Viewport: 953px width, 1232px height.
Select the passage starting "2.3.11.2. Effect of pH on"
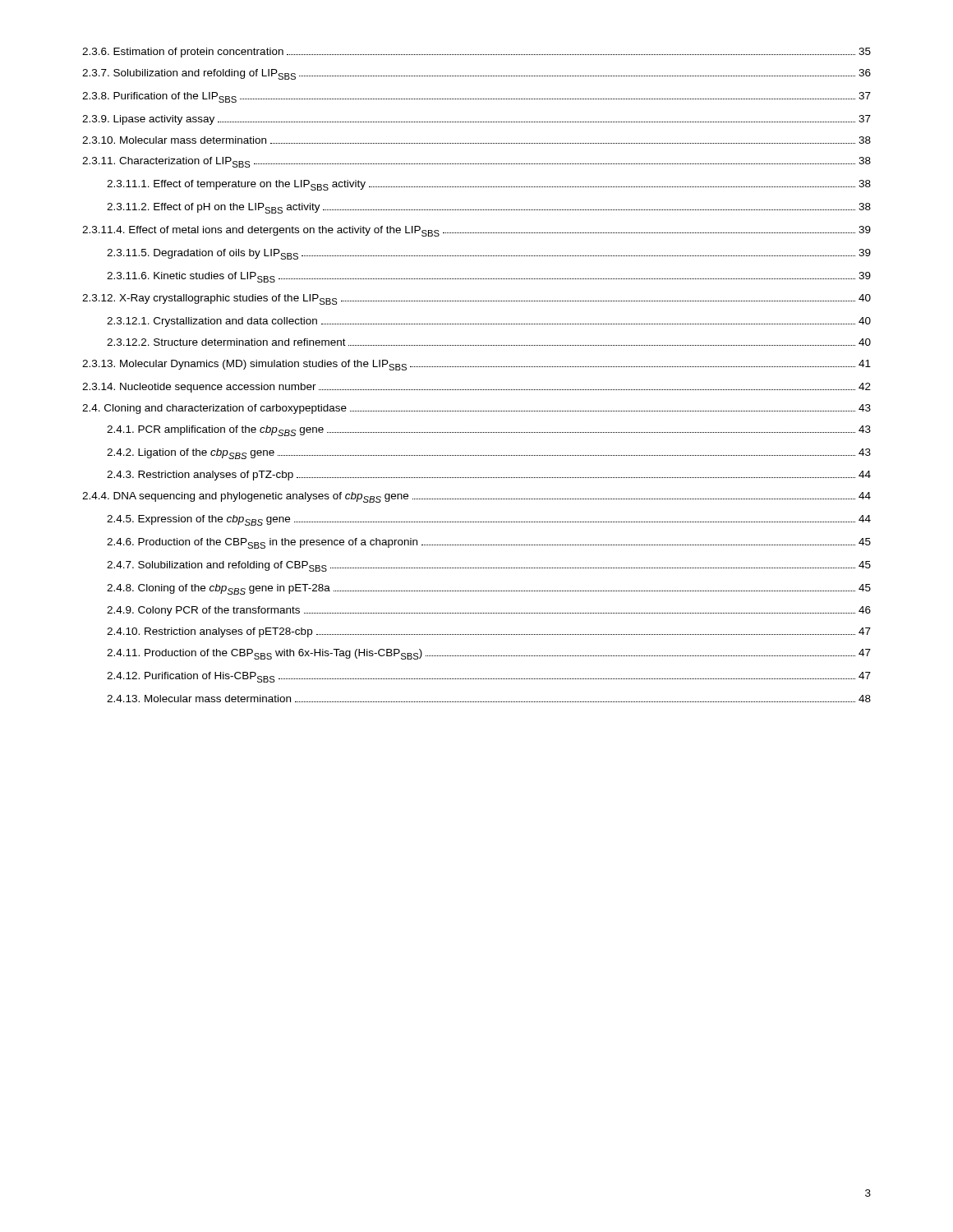[489, 208]
